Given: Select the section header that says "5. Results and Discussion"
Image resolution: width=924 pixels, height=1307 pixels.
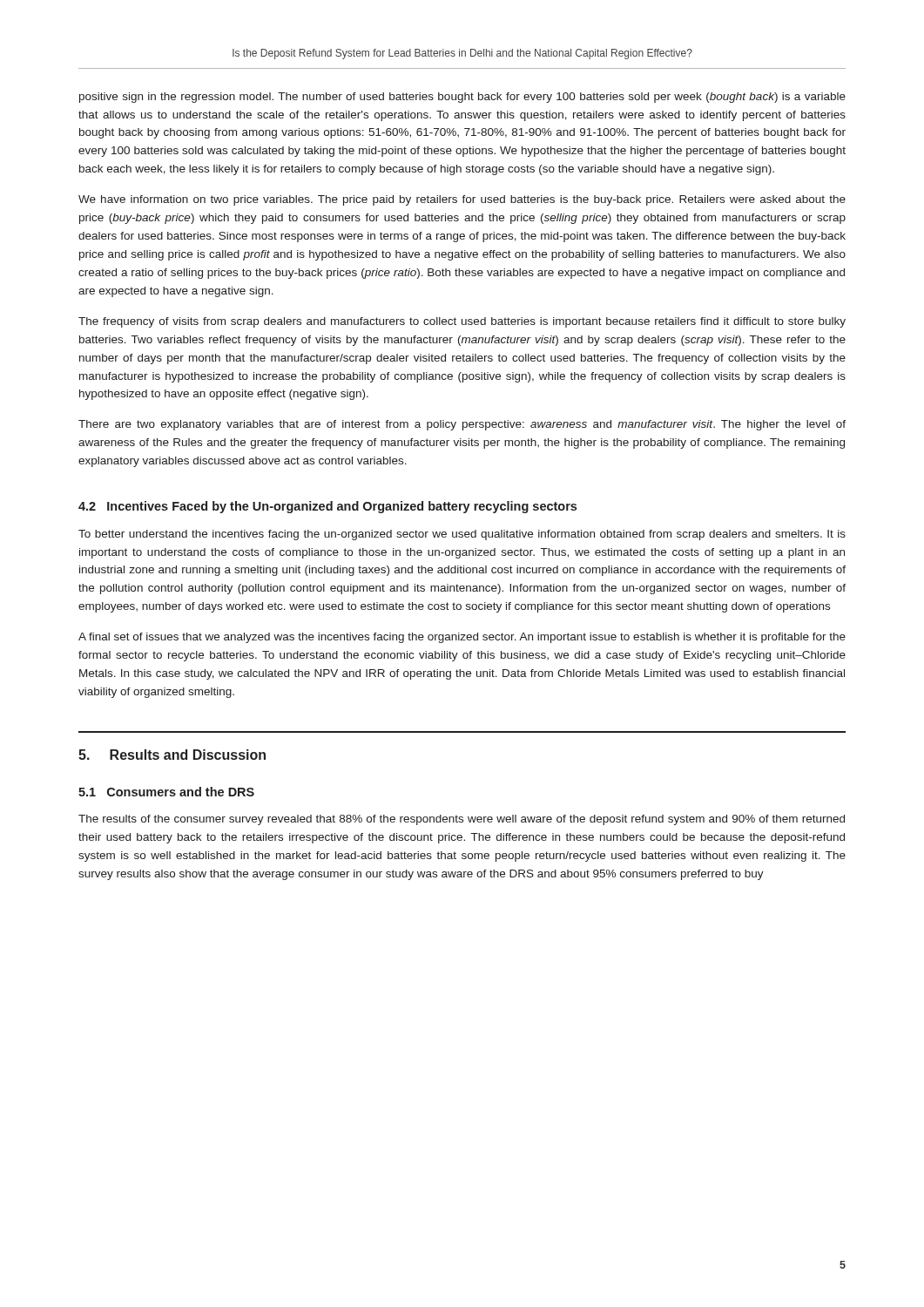Looking at the screenshot, I should click(172, 755).
